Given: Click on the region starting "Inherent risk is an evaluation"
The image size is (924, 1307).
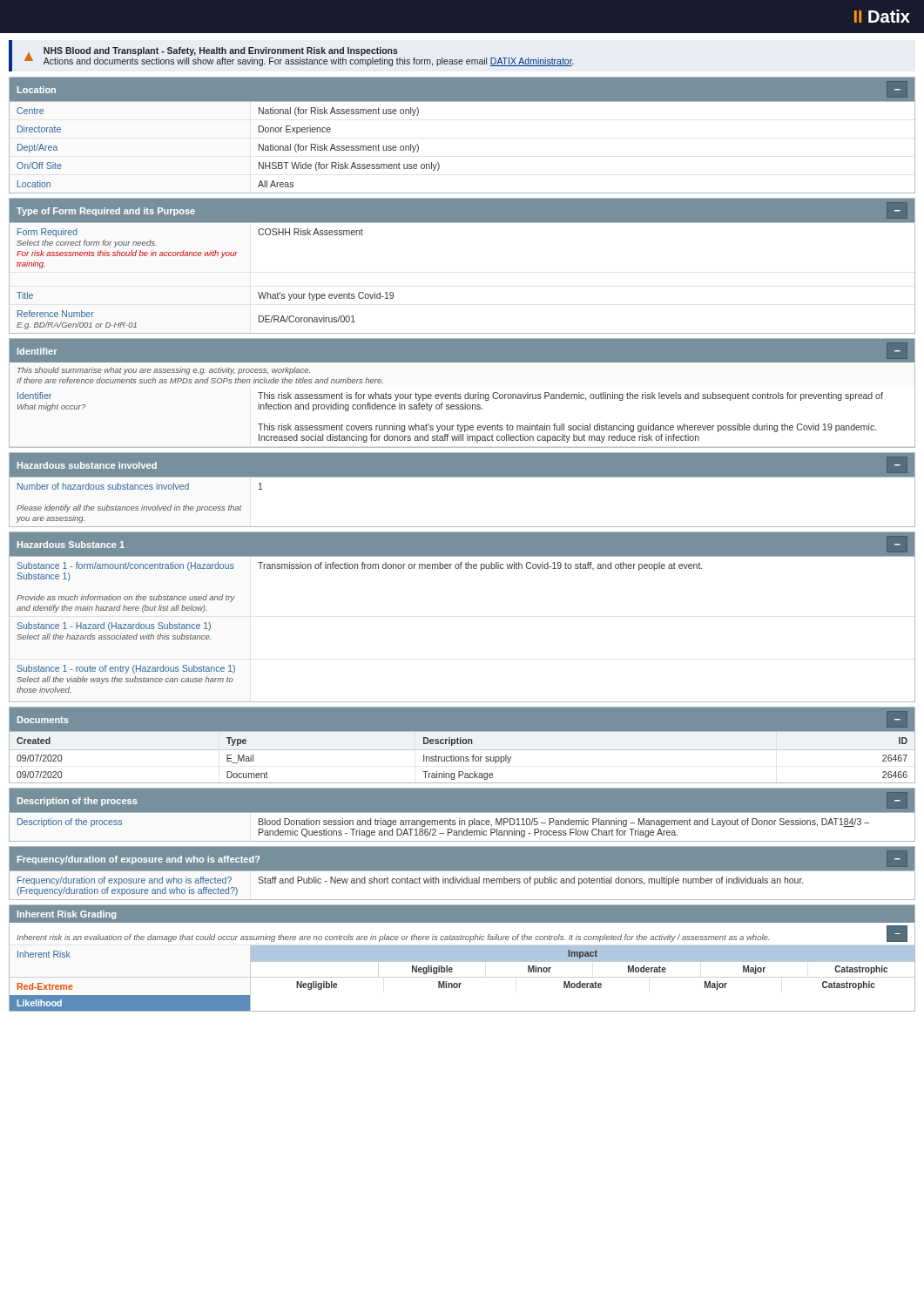Looking at the screenshot, I should tap(462, 934).
